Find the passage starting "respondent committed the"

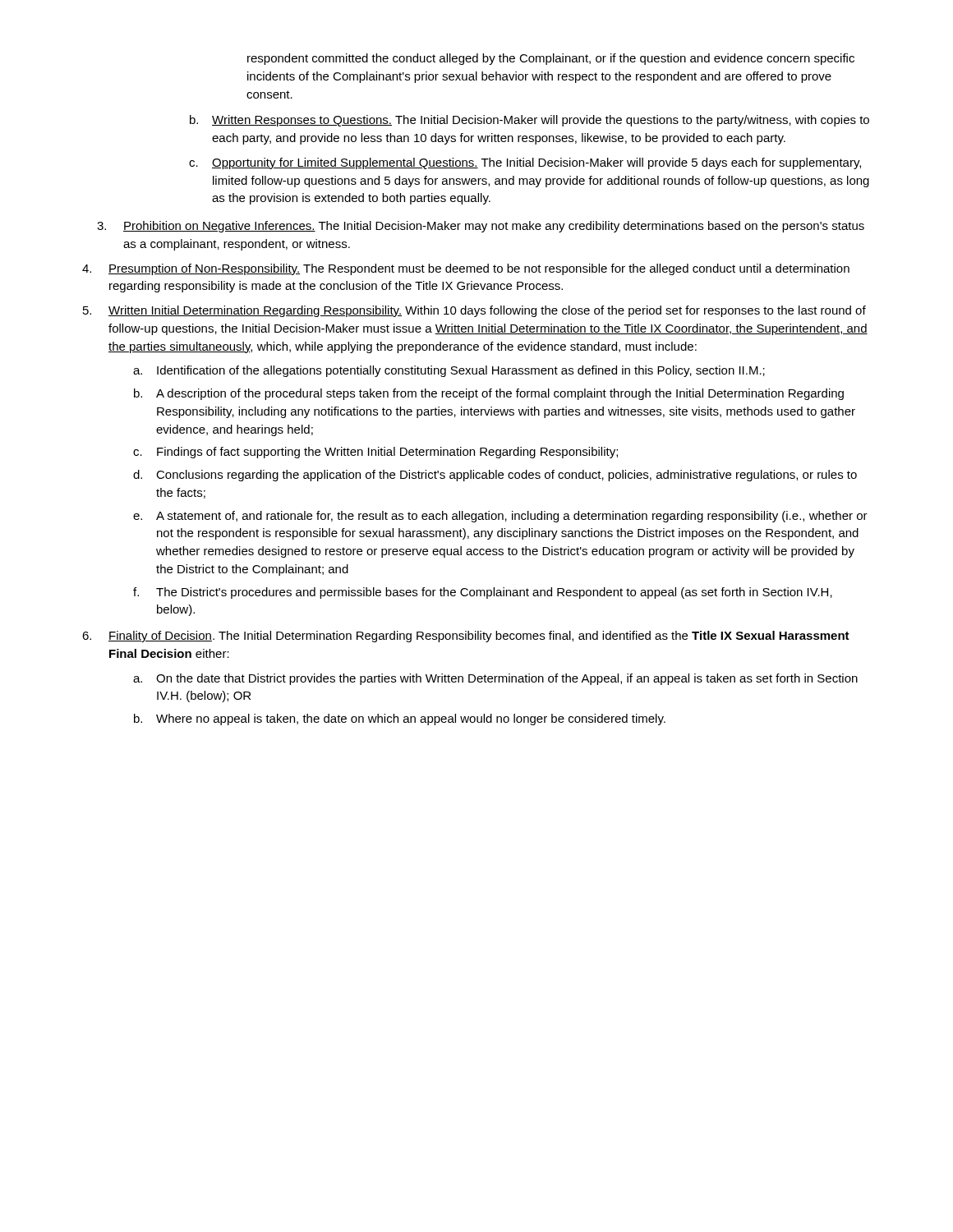pos(551,76)
